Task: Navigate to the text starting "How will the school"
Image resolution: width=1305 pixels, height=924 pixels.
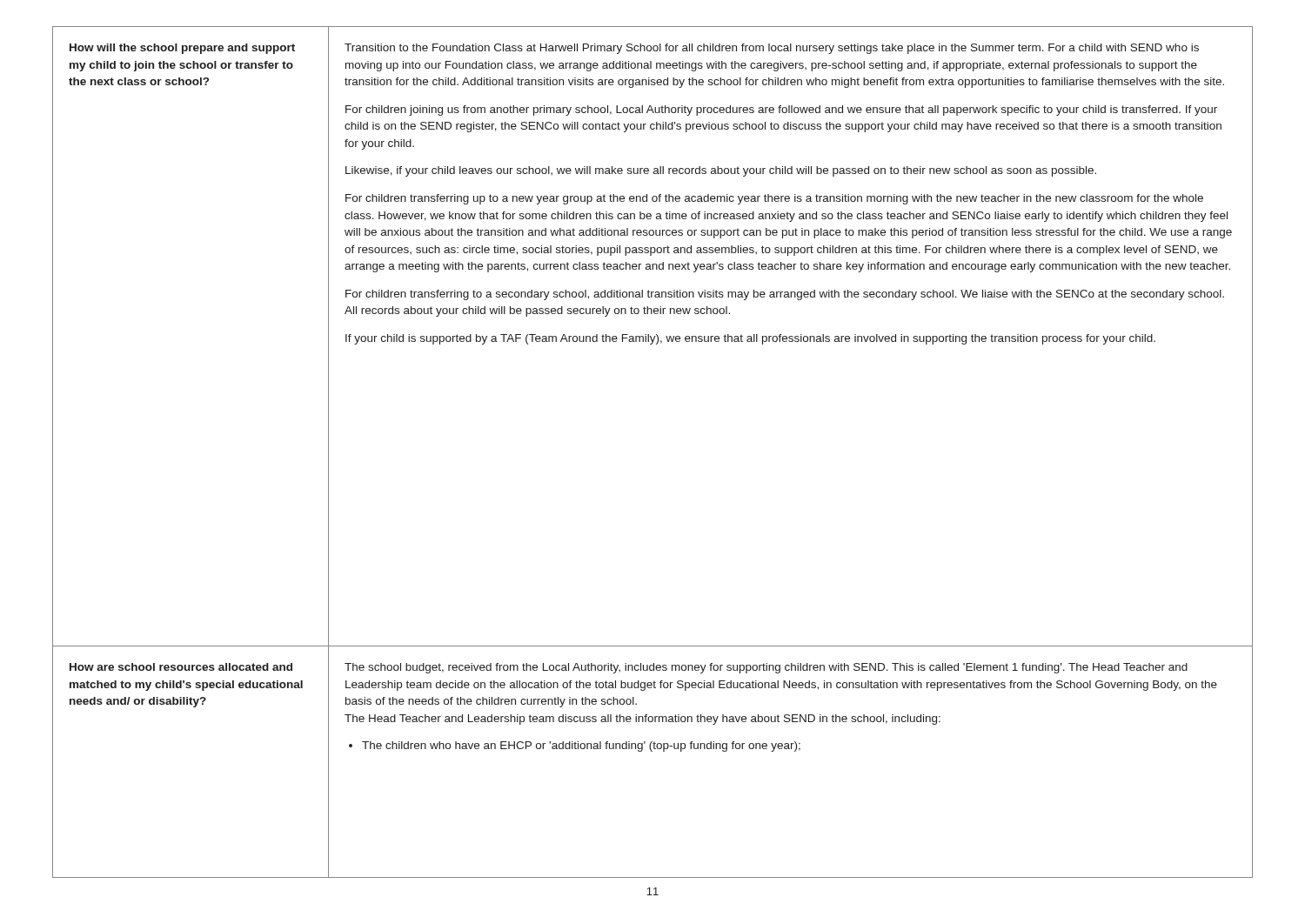Action: 182,64
